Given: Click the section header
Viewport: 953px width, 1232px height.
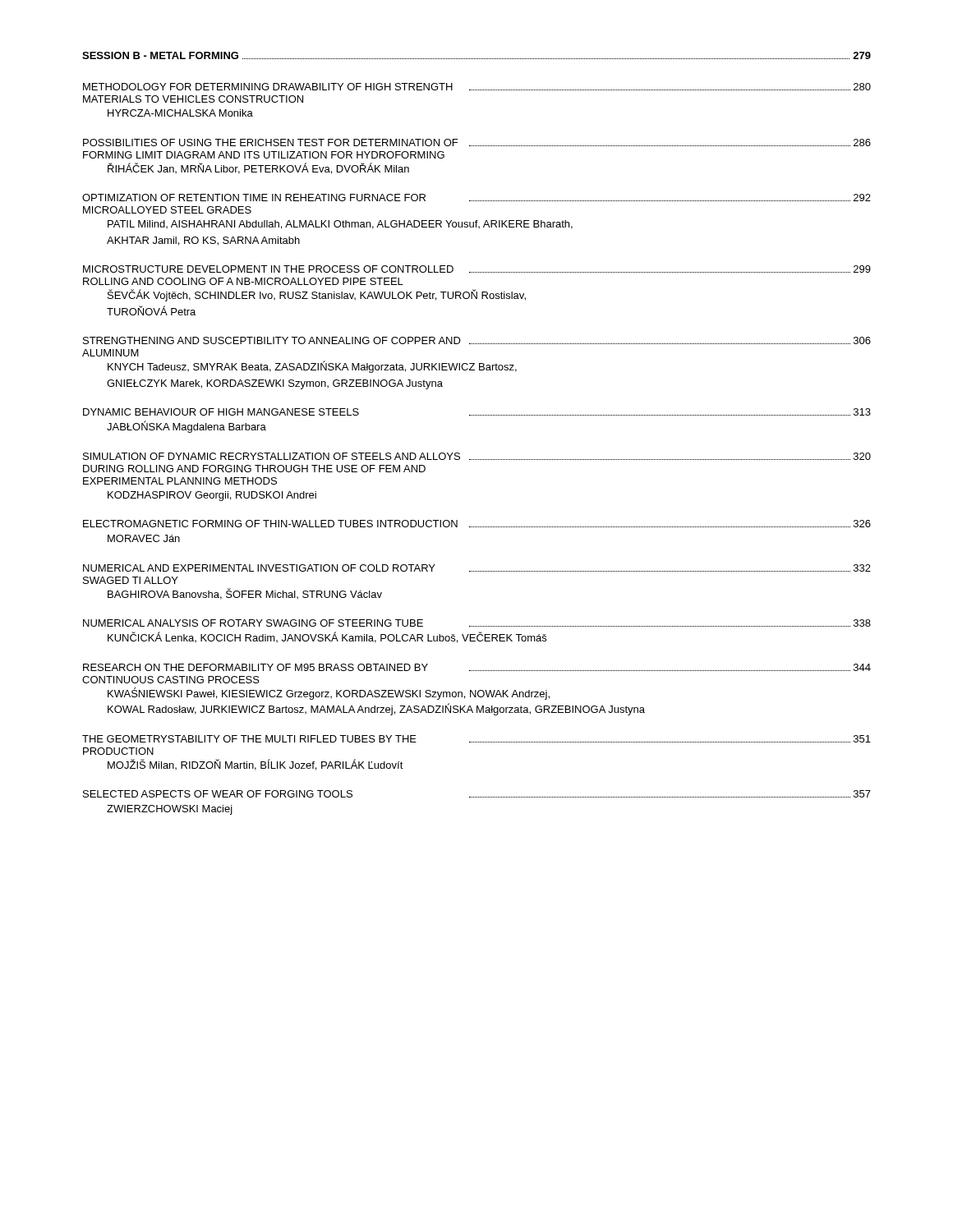Looking at the screenshot, I should click(476, 55).
